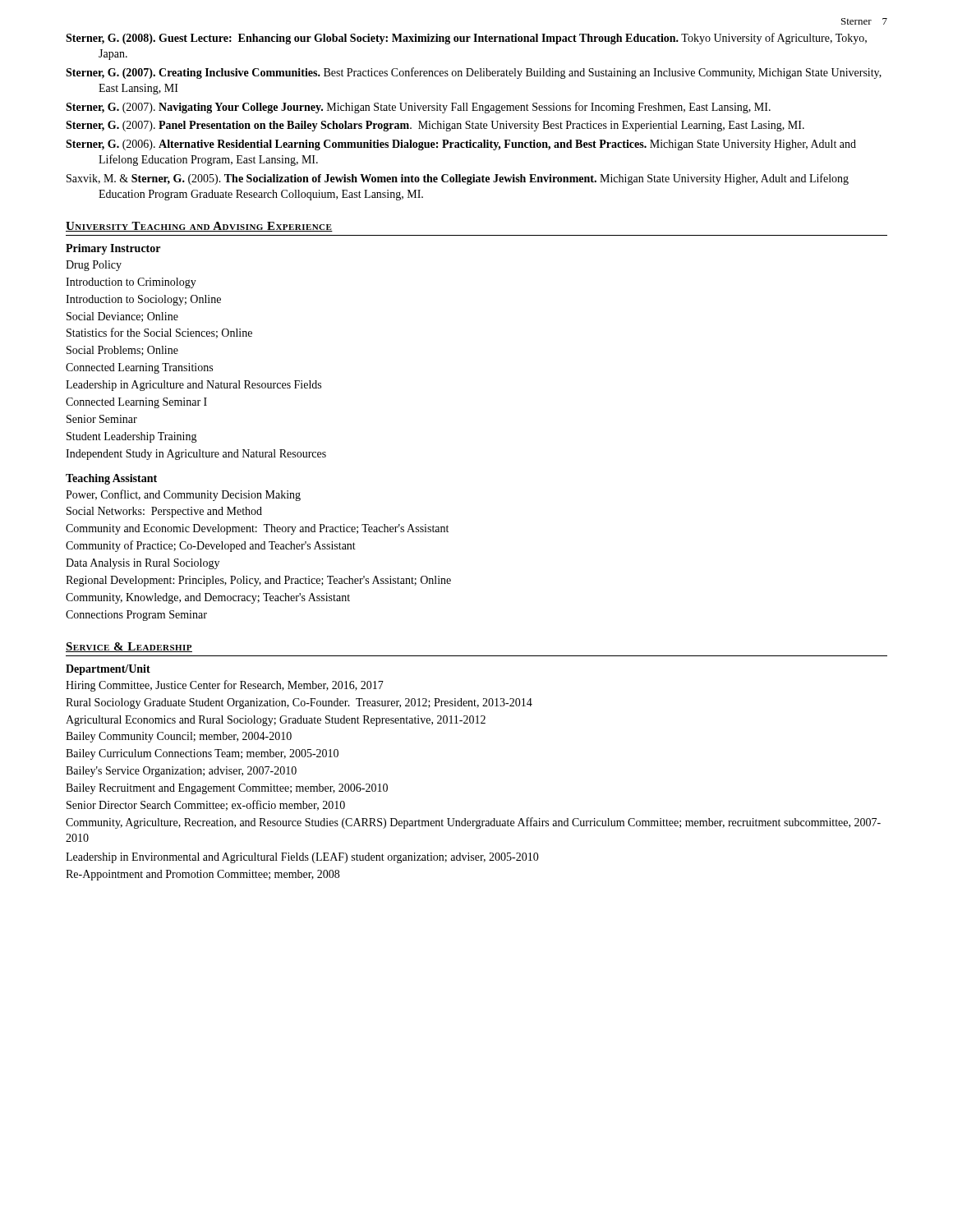Where is the passage that starts "Leadership in Environmental and Agricultural Fields (LEAF)"?
953x1232 pixels.
coord(302,857)
